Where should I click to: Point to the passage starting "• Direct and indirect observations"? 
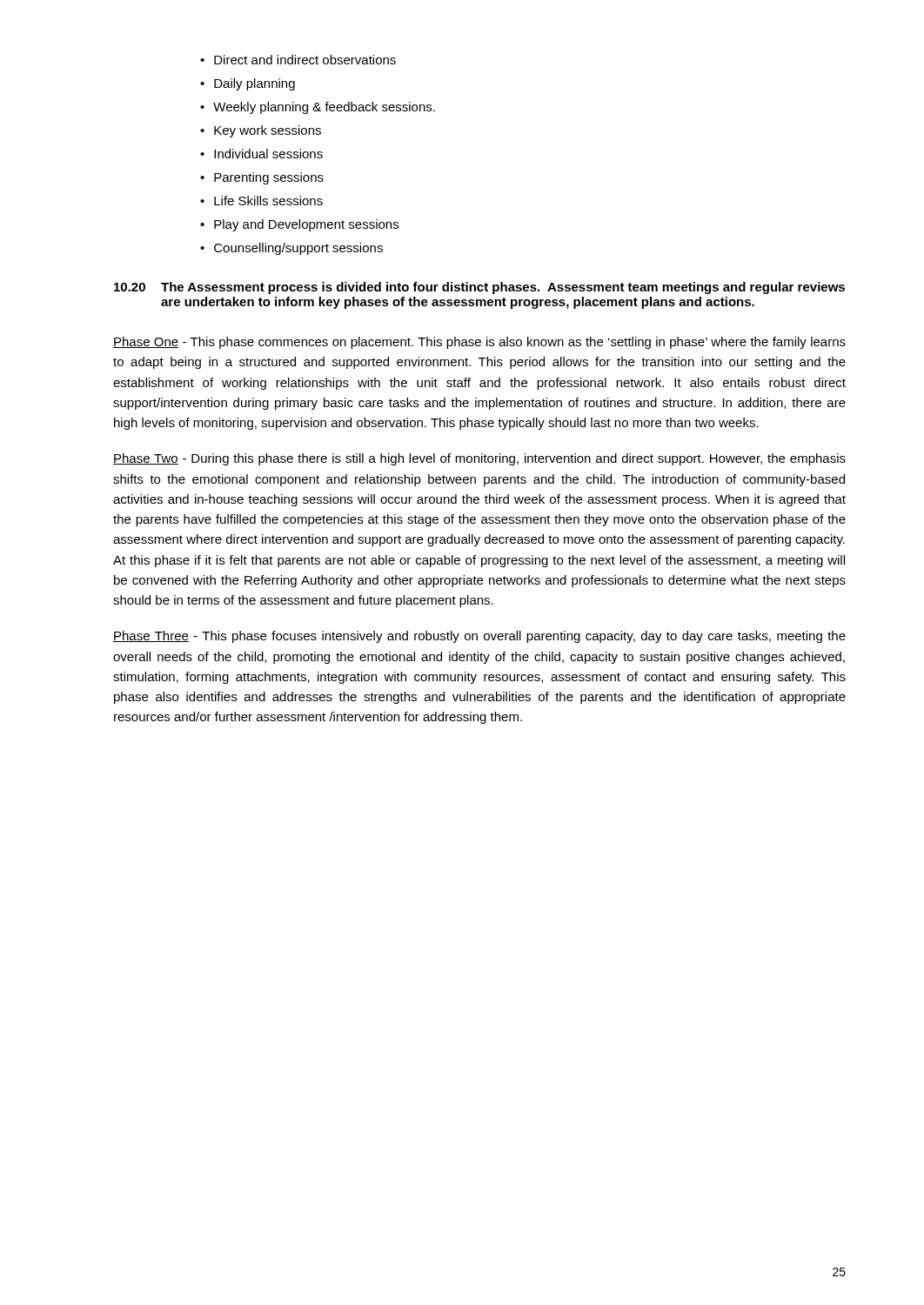(298, 60)
